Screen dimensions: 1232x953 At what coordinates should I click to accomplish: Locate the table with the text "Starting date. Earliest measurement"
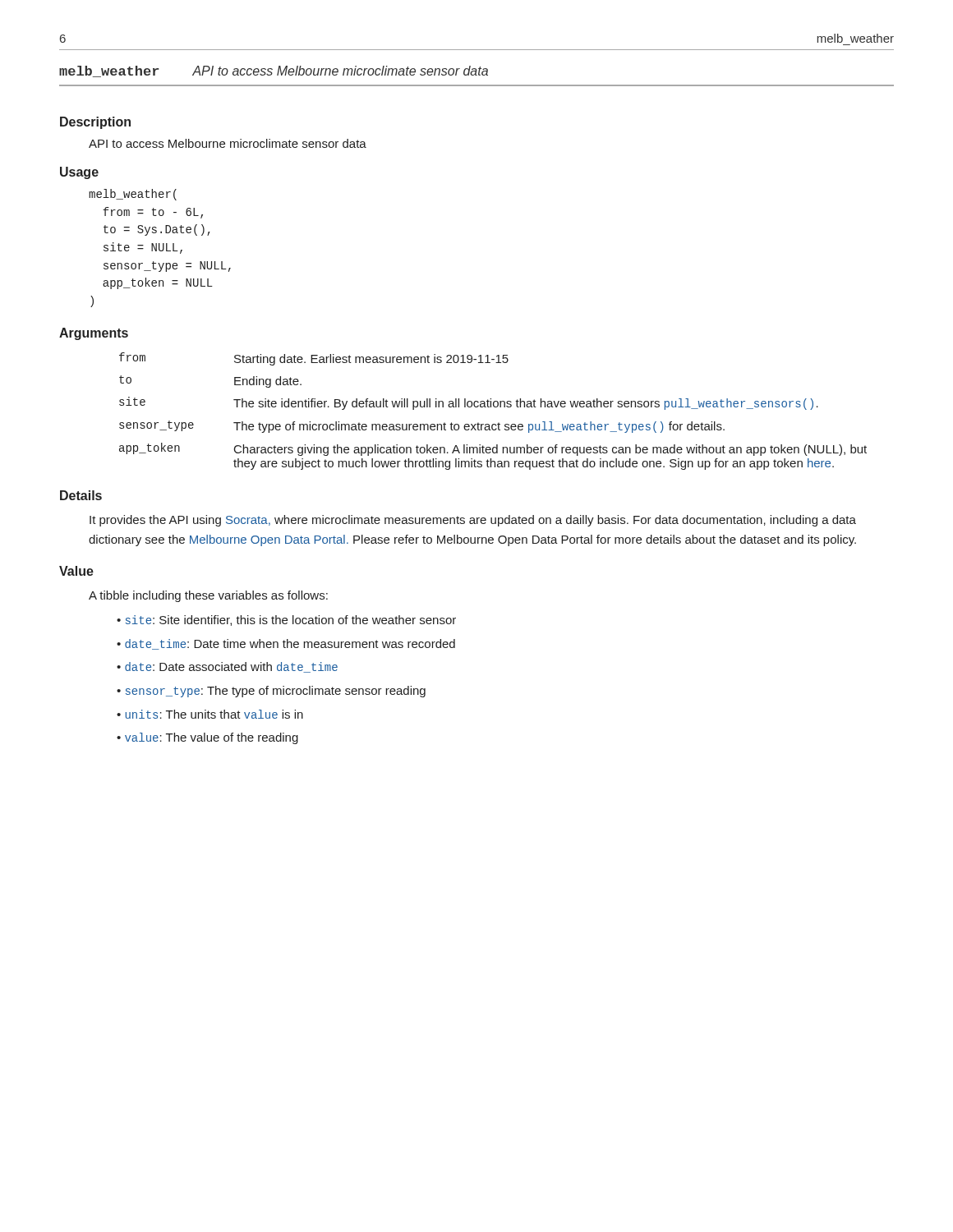click(491, 411)
